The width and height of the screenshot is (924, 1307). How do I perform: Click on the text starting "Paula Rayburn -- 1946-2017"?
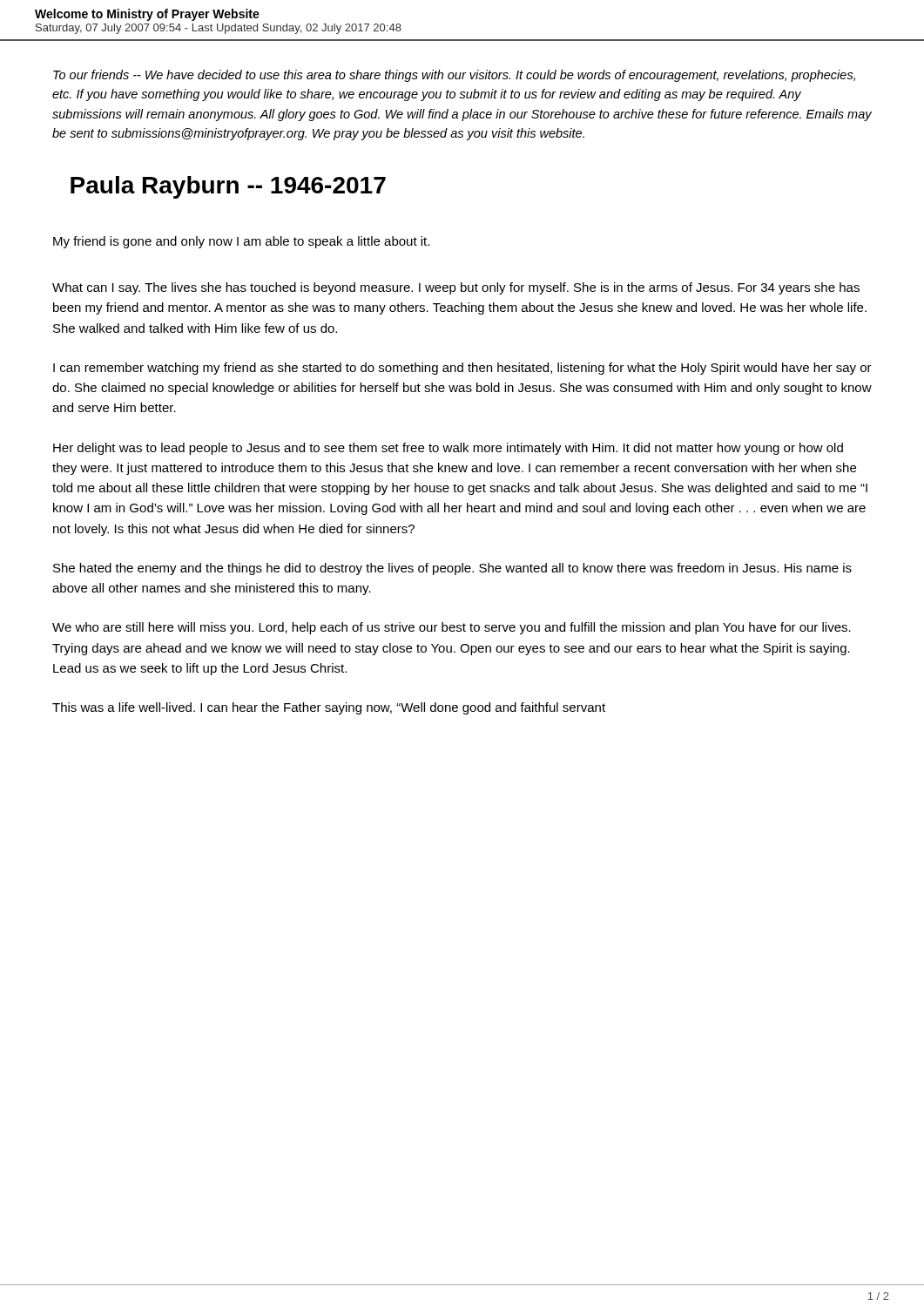point(221,185)
